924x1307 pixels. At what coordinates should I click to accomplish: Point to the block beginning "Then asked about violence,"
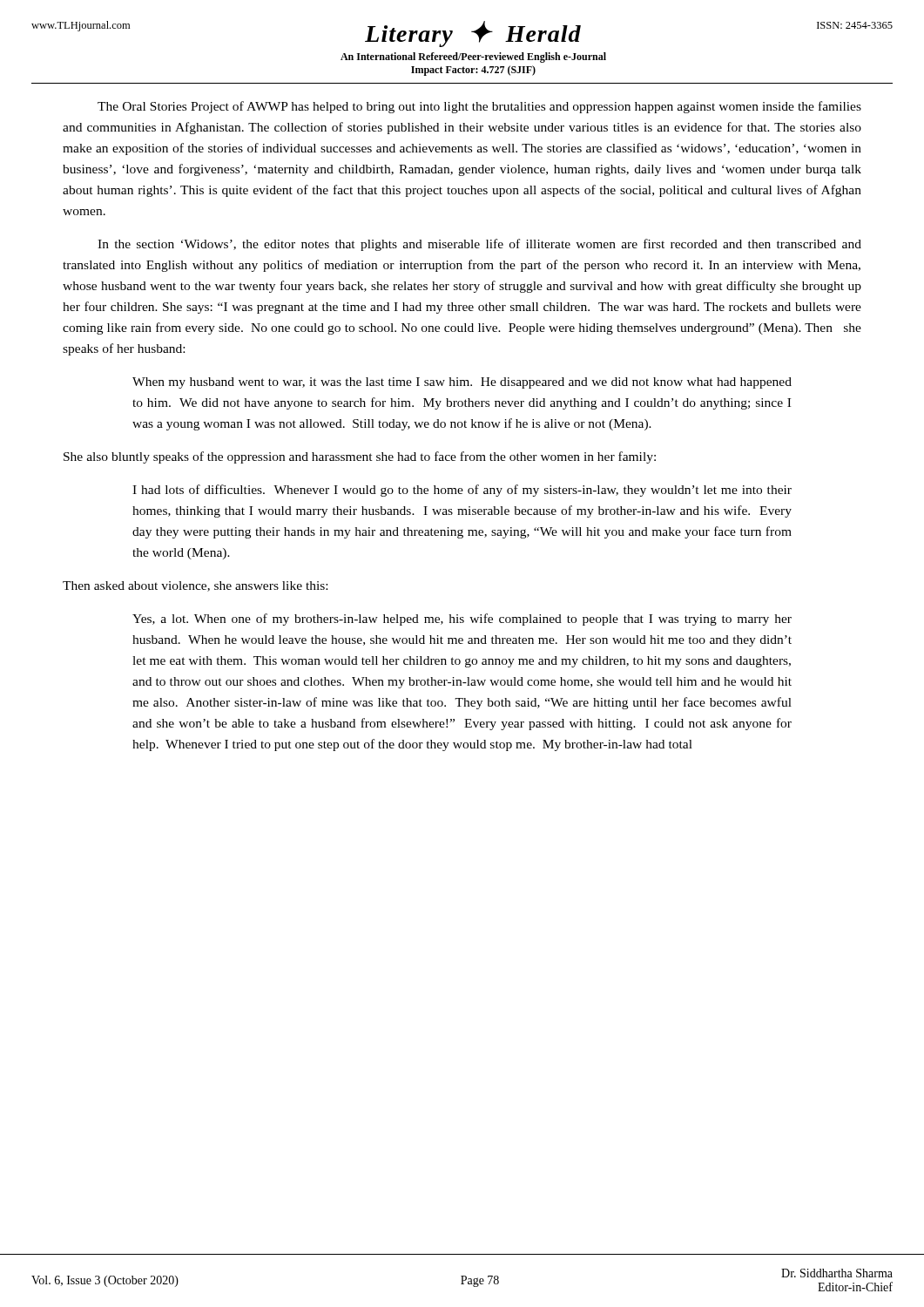click(x=195, y=586)
